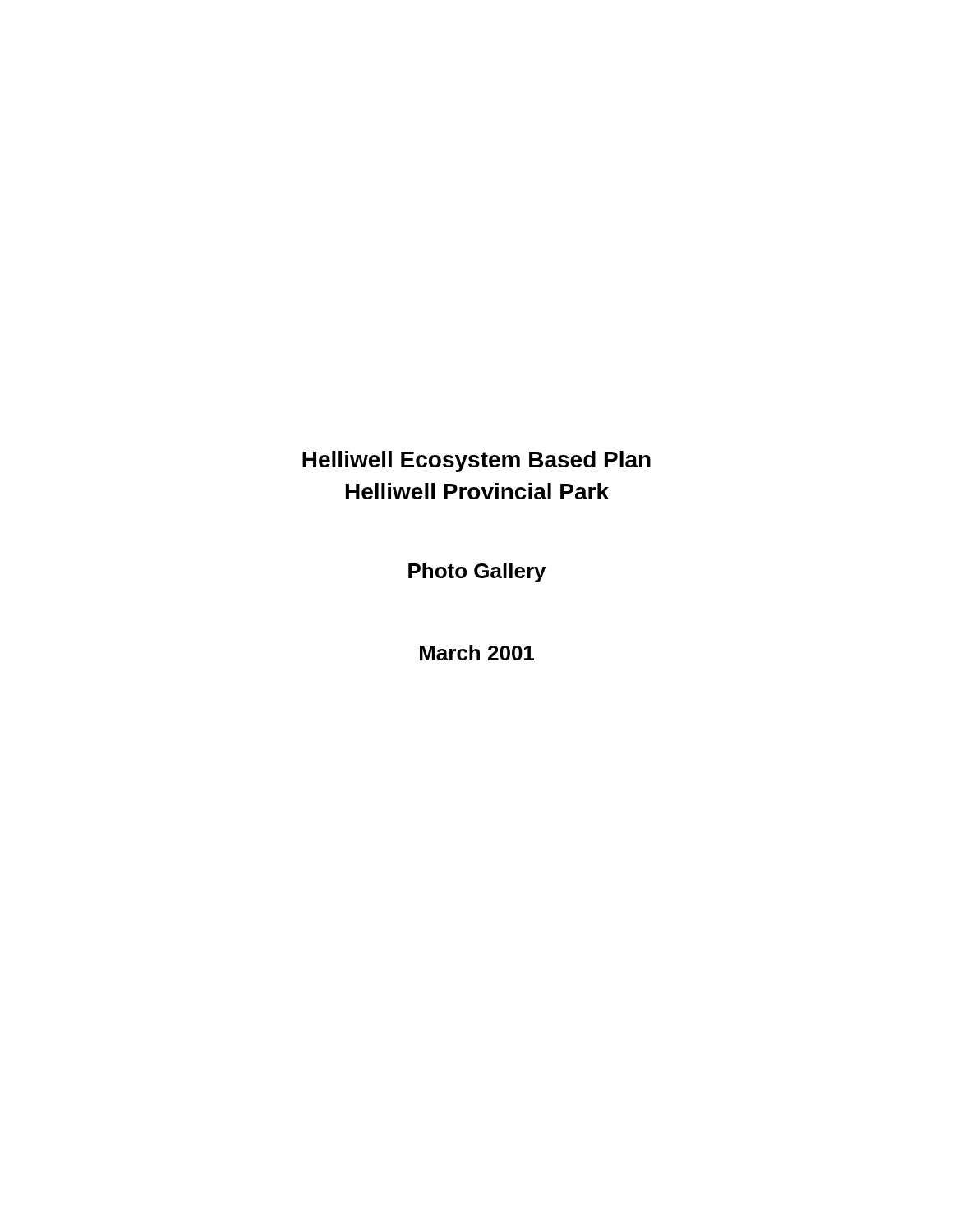Click on the section header that says "Photo Gallery"
Viewport: 953px width, 1232px height.
476,571
